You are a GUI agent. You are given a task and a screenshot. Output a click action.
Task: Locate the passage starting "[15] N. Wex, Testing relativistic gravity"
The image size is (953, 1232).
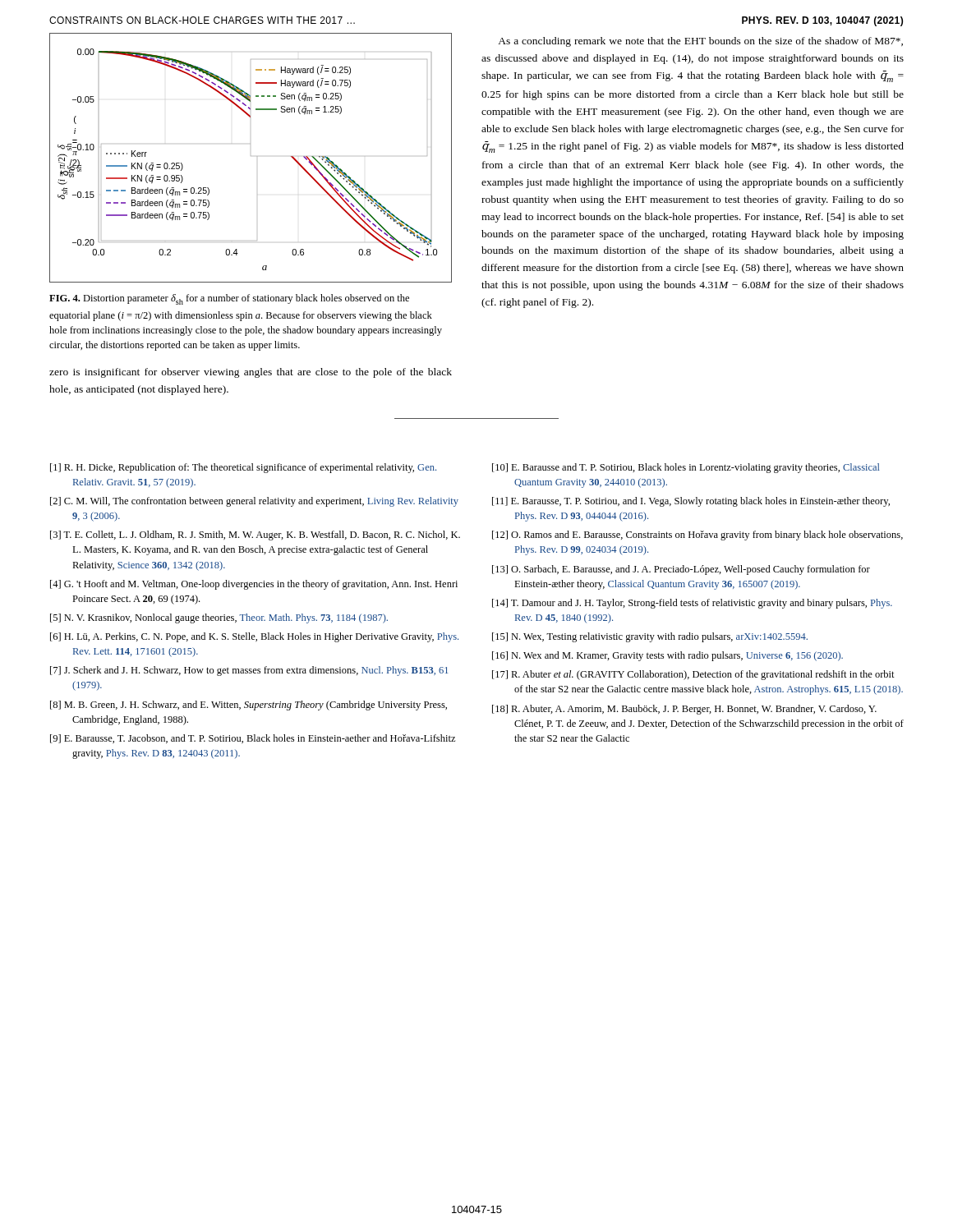tap(650, 637)
